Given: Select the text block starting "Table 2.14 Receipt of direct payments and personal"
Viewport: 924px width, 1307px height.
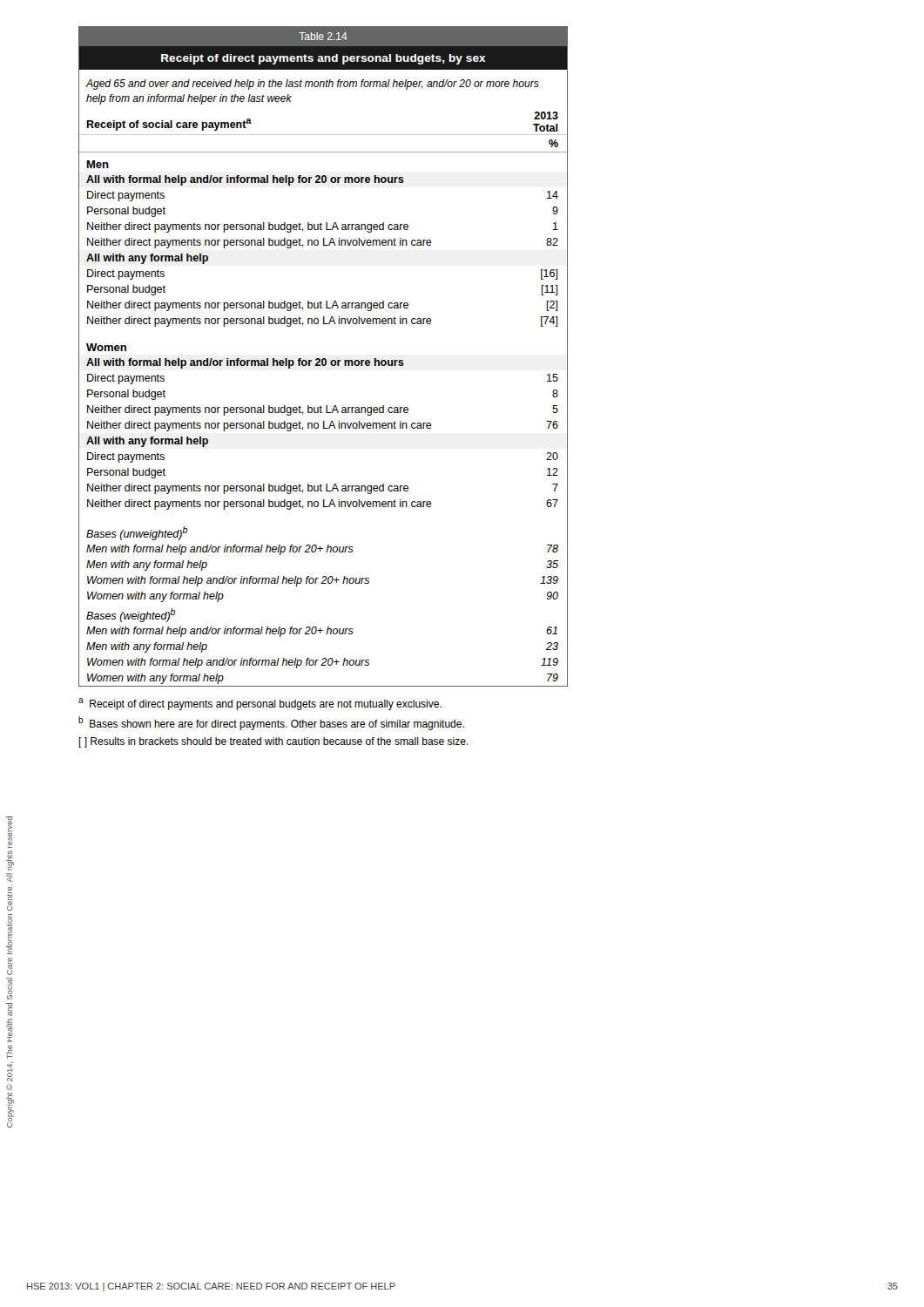Looking at the screenshot, I should [322, 356].
